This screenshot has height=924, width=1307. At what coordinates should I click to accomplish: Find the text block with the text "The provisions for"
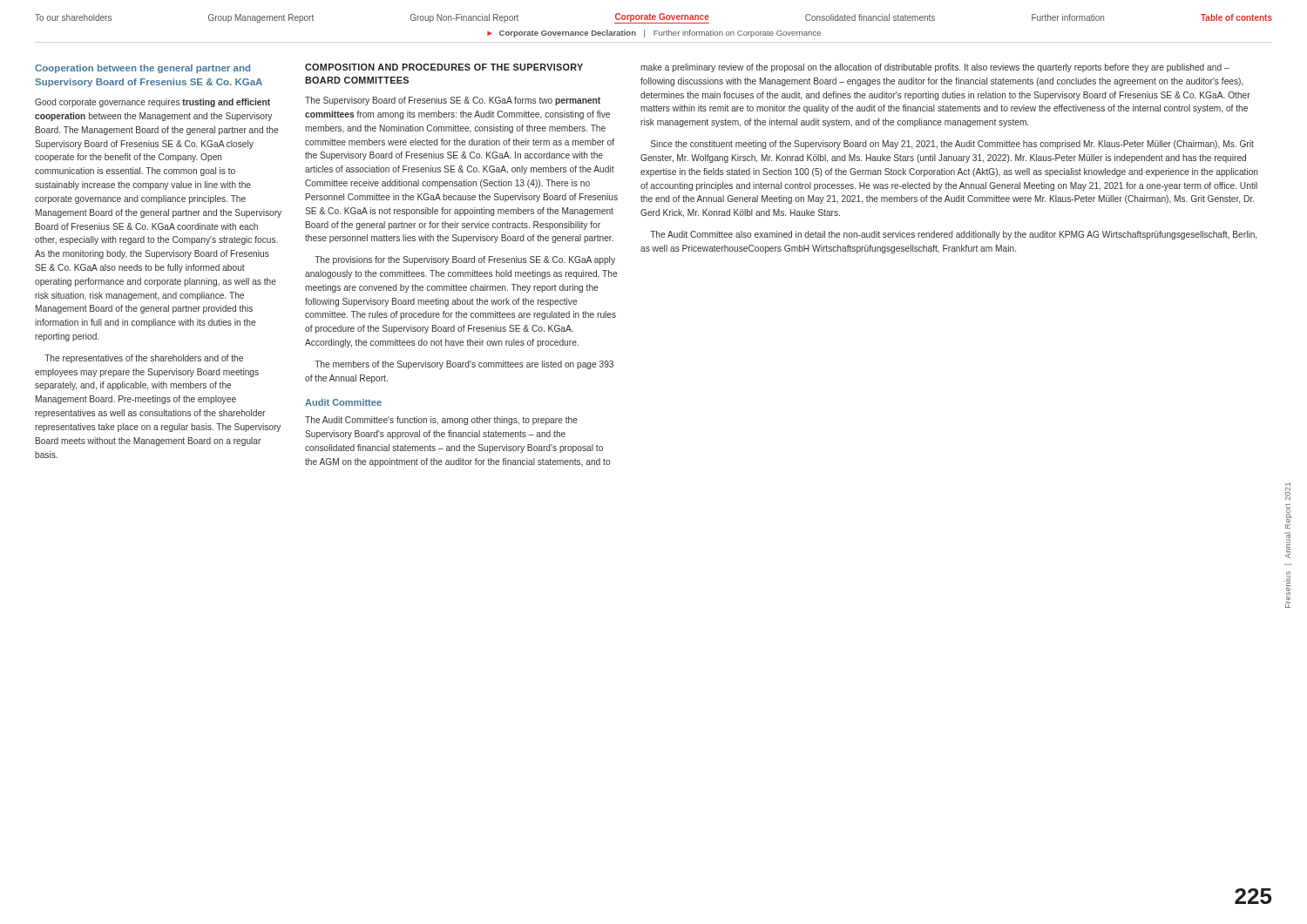tap(461, 301)
